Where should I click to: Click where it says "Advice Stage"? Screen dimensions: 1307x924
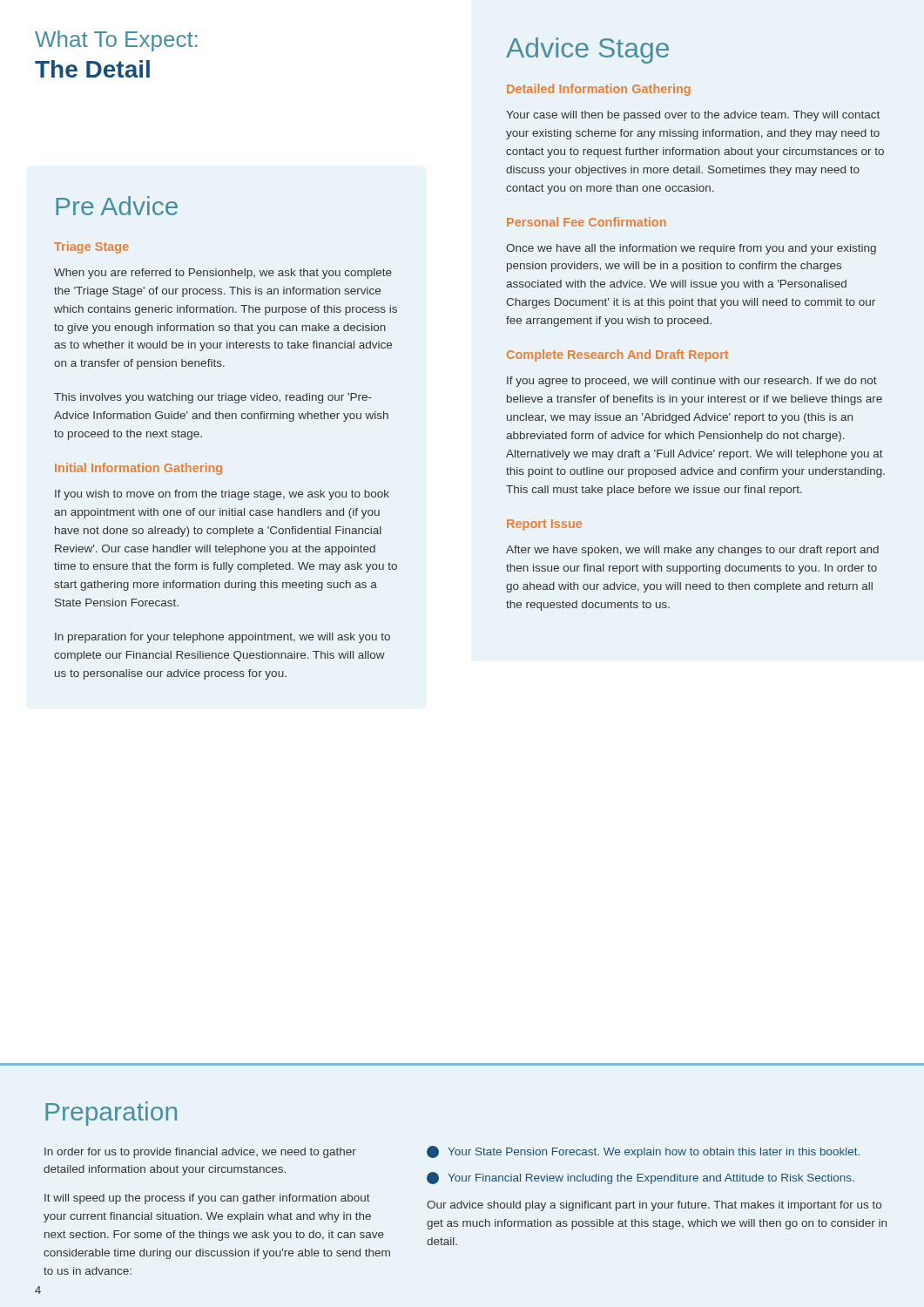point(587,51)
